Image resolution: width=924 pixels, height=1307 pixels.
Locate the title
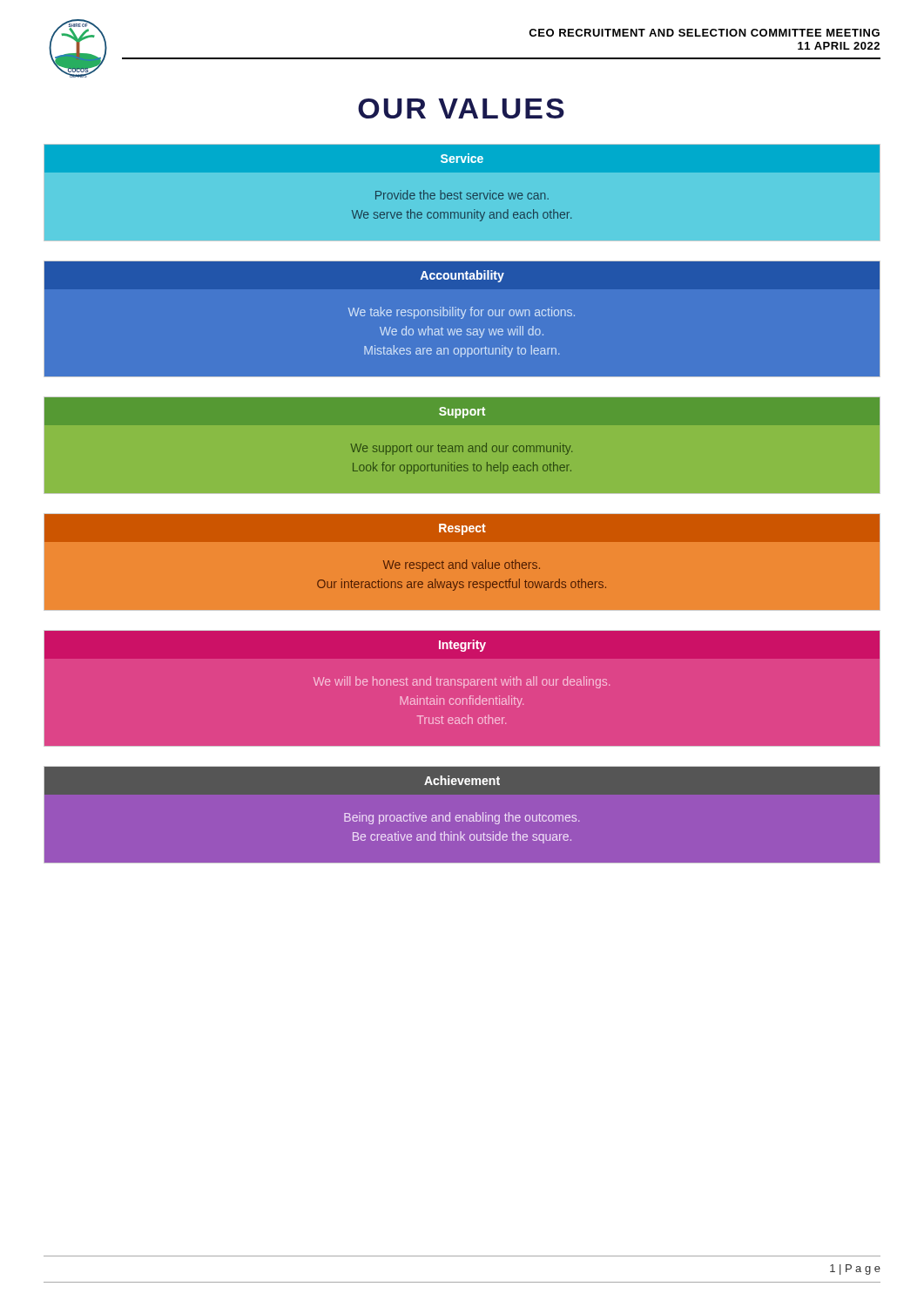(462, 108)
